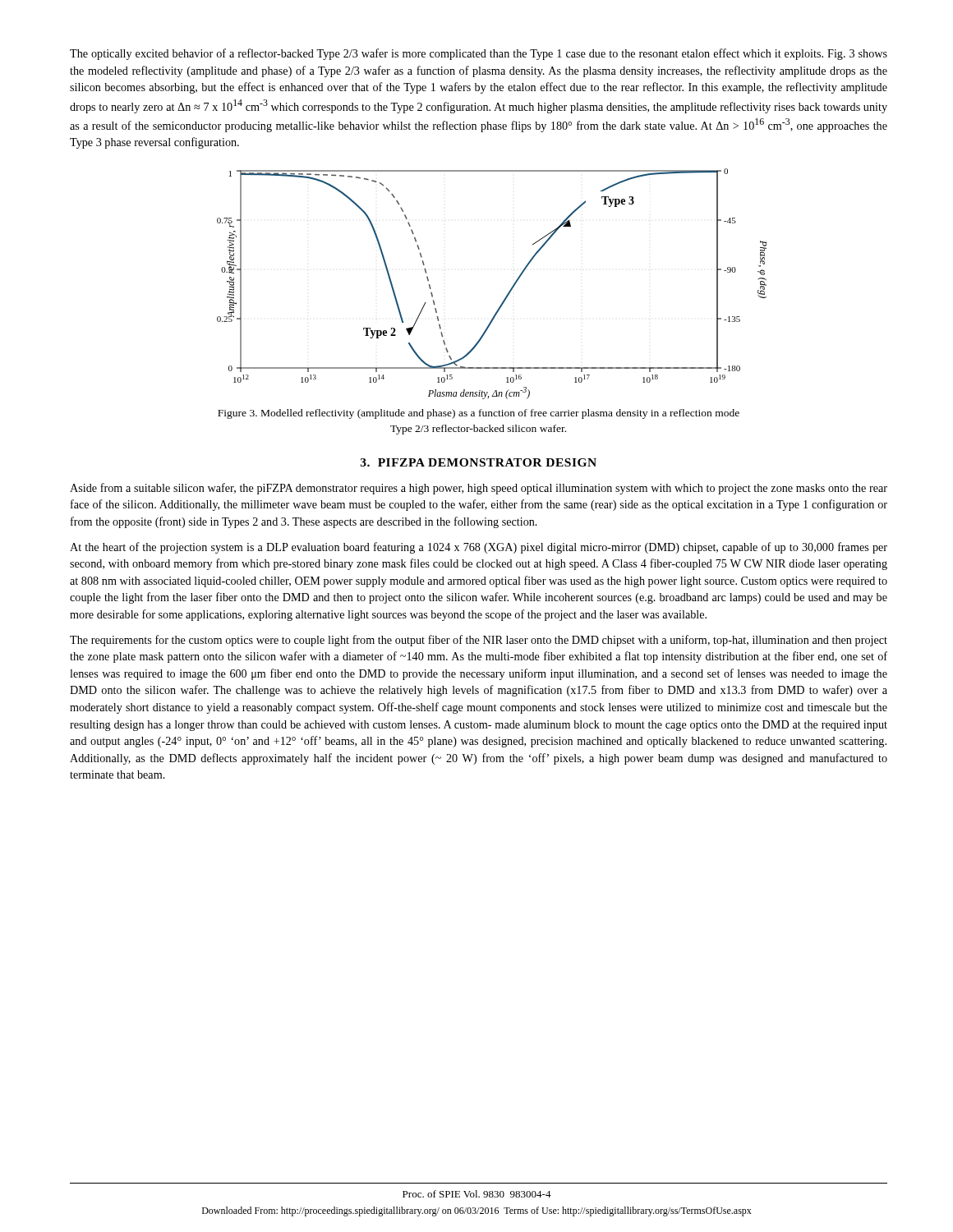Click on the text block starting "Aside from a suitable silicon wafer, the"
The height and width of the screenshot is (1232, 953).
point(479,505)
